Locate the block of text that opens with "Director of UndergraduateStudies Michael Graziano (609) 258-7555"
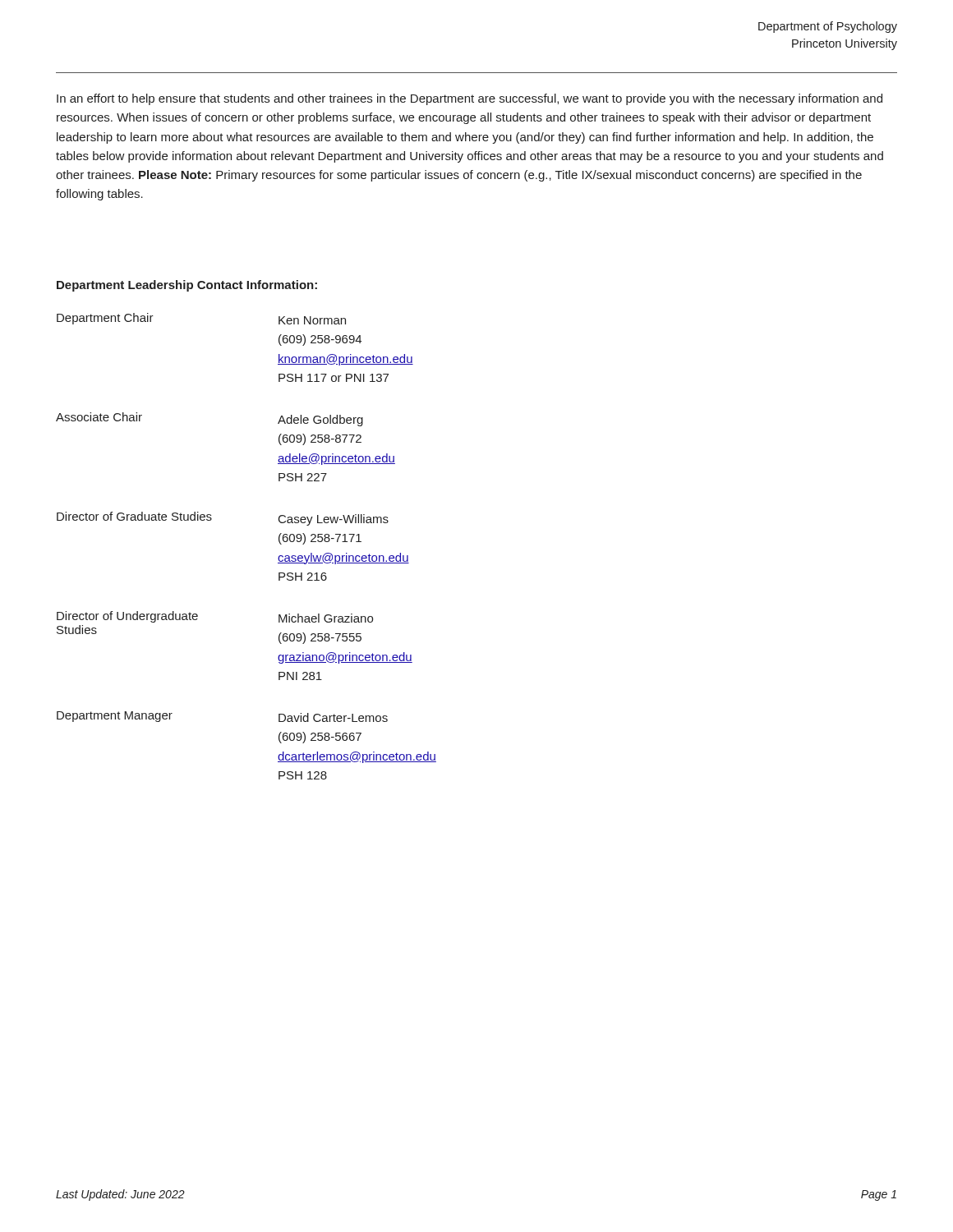Viewport: 953px width, 1232px height. pos(127,616)
